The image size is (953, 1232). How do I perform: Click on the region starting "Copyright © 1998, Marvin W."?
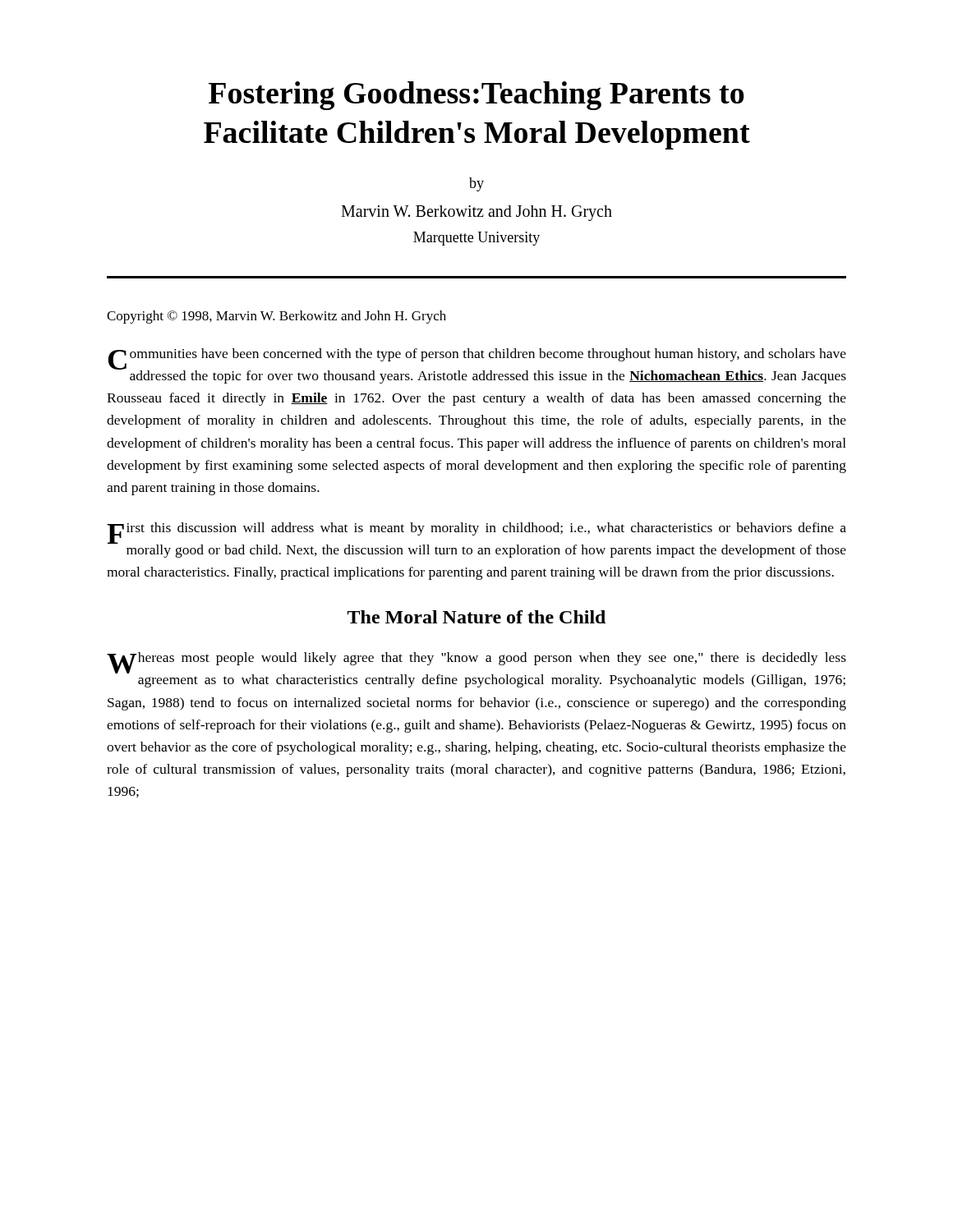point(277,316)
